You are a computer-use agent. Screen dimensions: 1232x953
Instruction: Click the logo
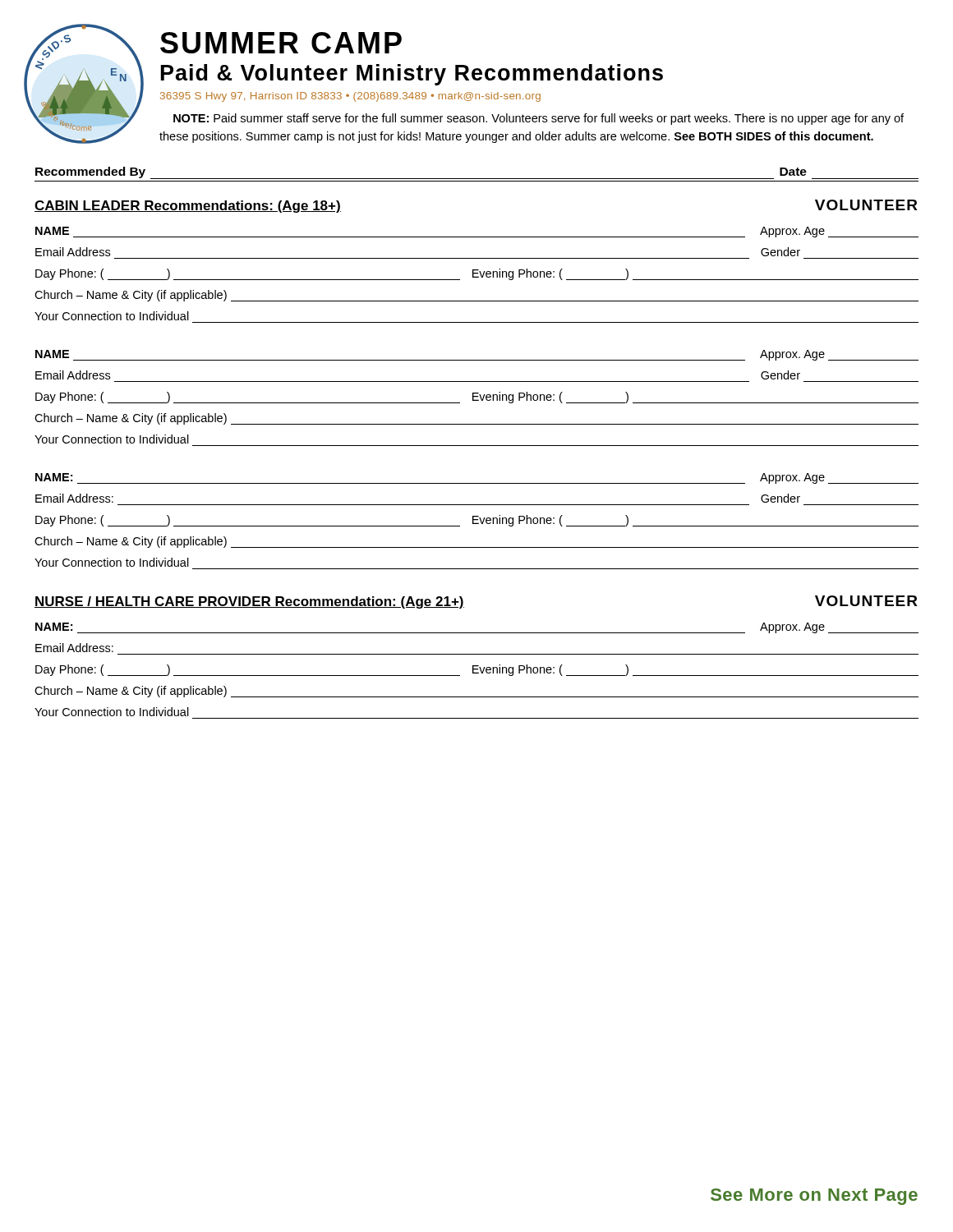(84, 84)
